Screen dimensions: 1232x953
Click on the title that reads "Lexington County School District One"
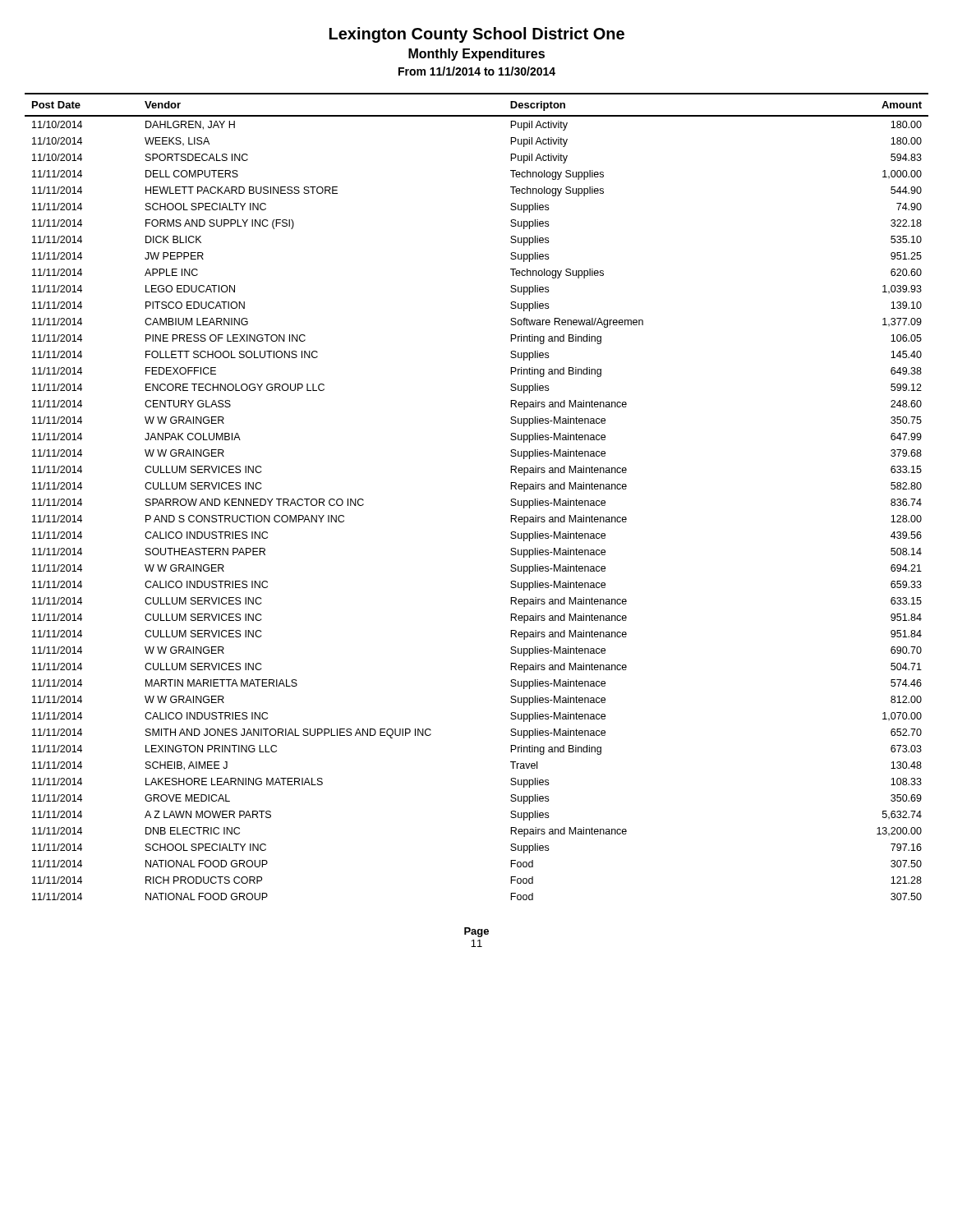coord(476,34)
